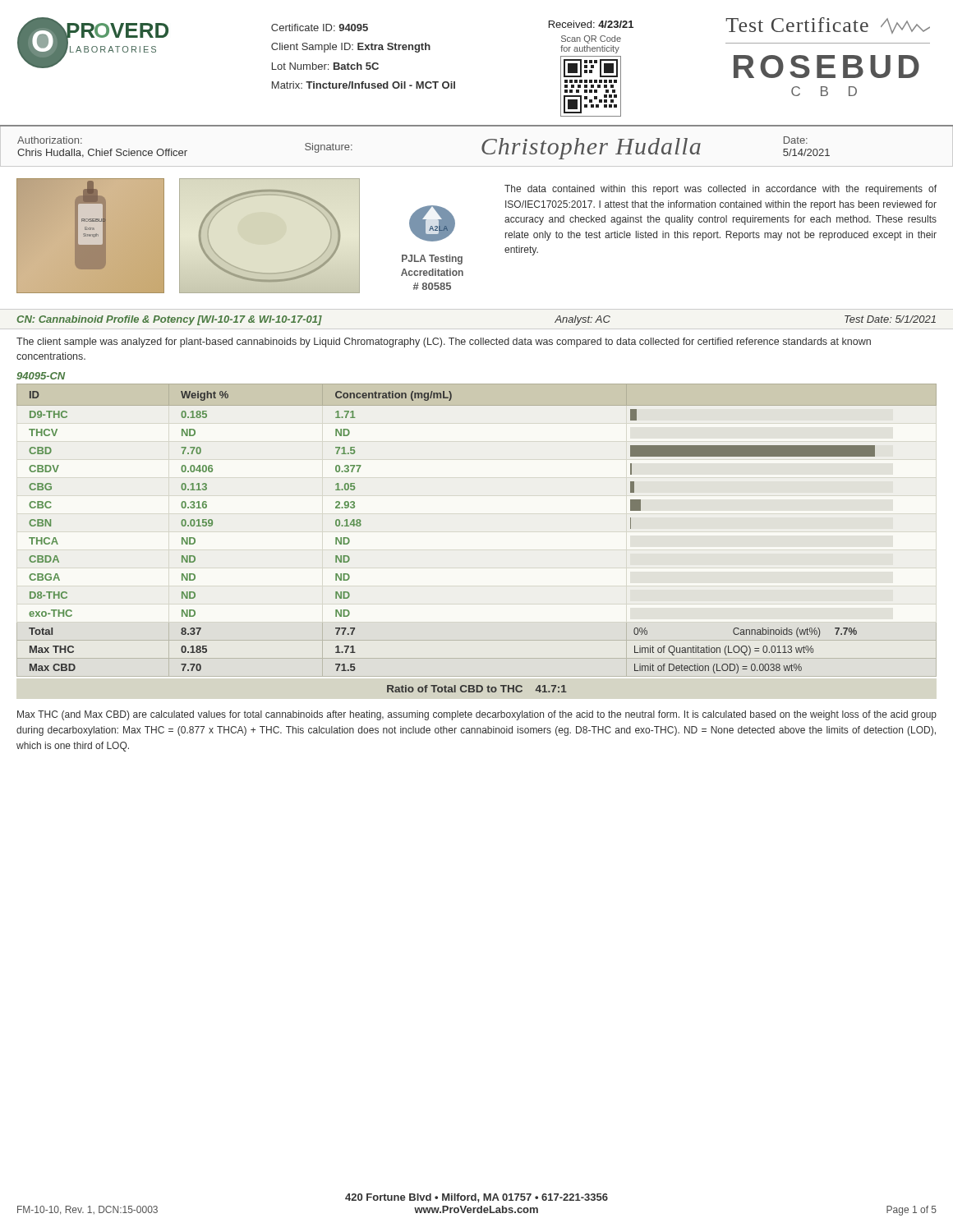Where is the passage that starts "The data contained"?
953x1232 pixels.
point(721,219)
